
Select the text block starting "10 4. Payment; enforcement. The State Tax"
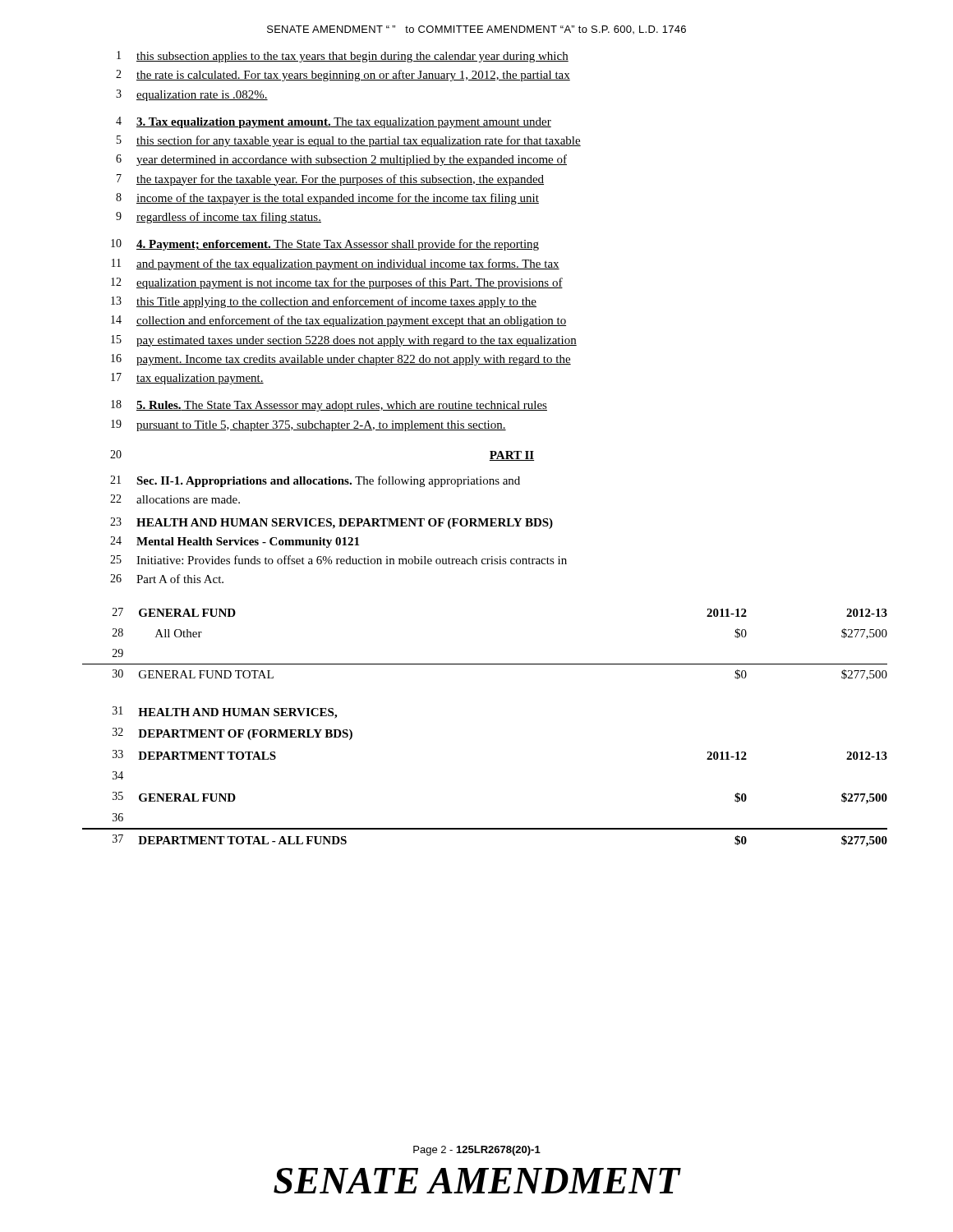coord(485,311)
